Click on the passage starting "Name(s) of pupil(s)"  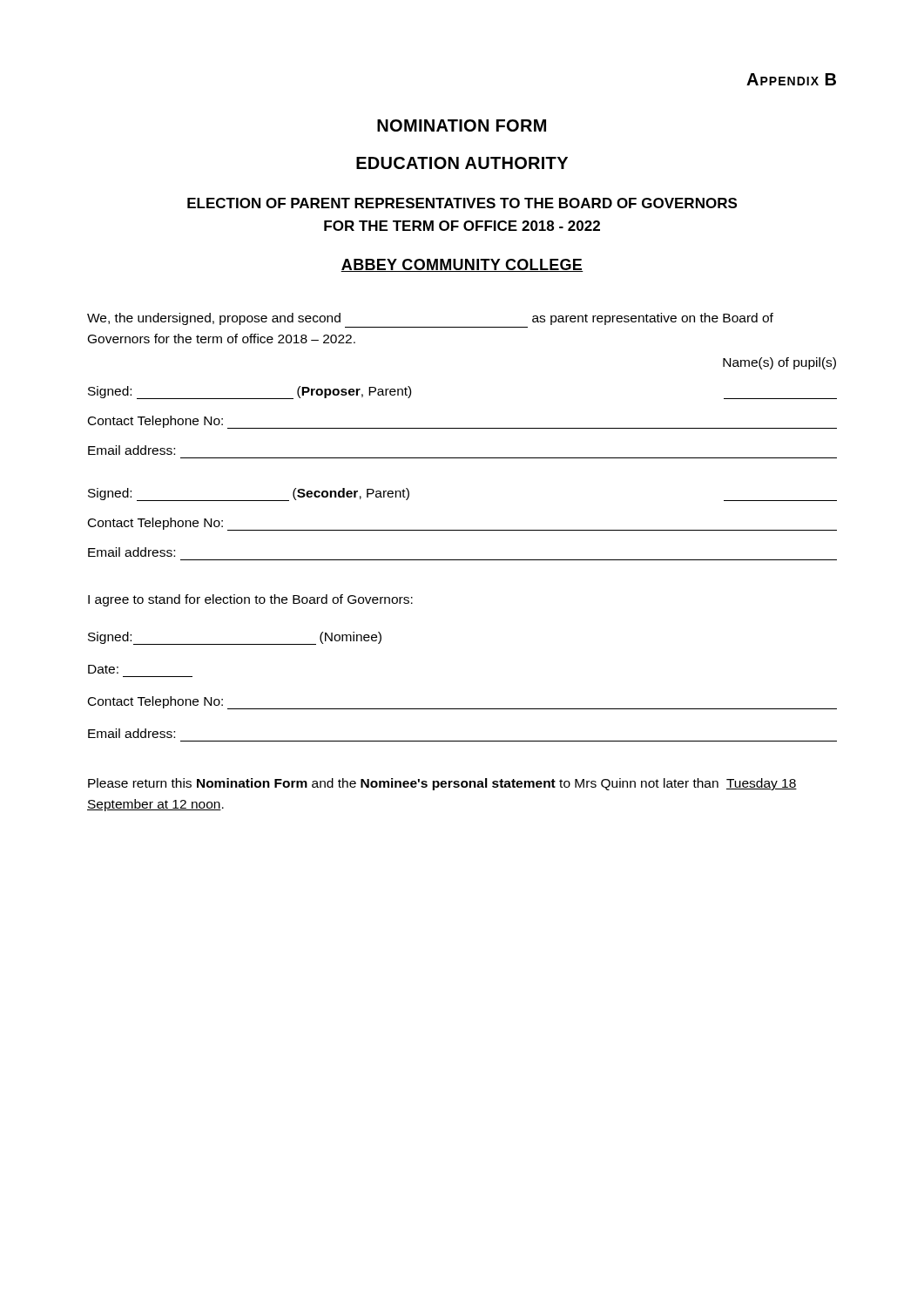click(779, 362)
